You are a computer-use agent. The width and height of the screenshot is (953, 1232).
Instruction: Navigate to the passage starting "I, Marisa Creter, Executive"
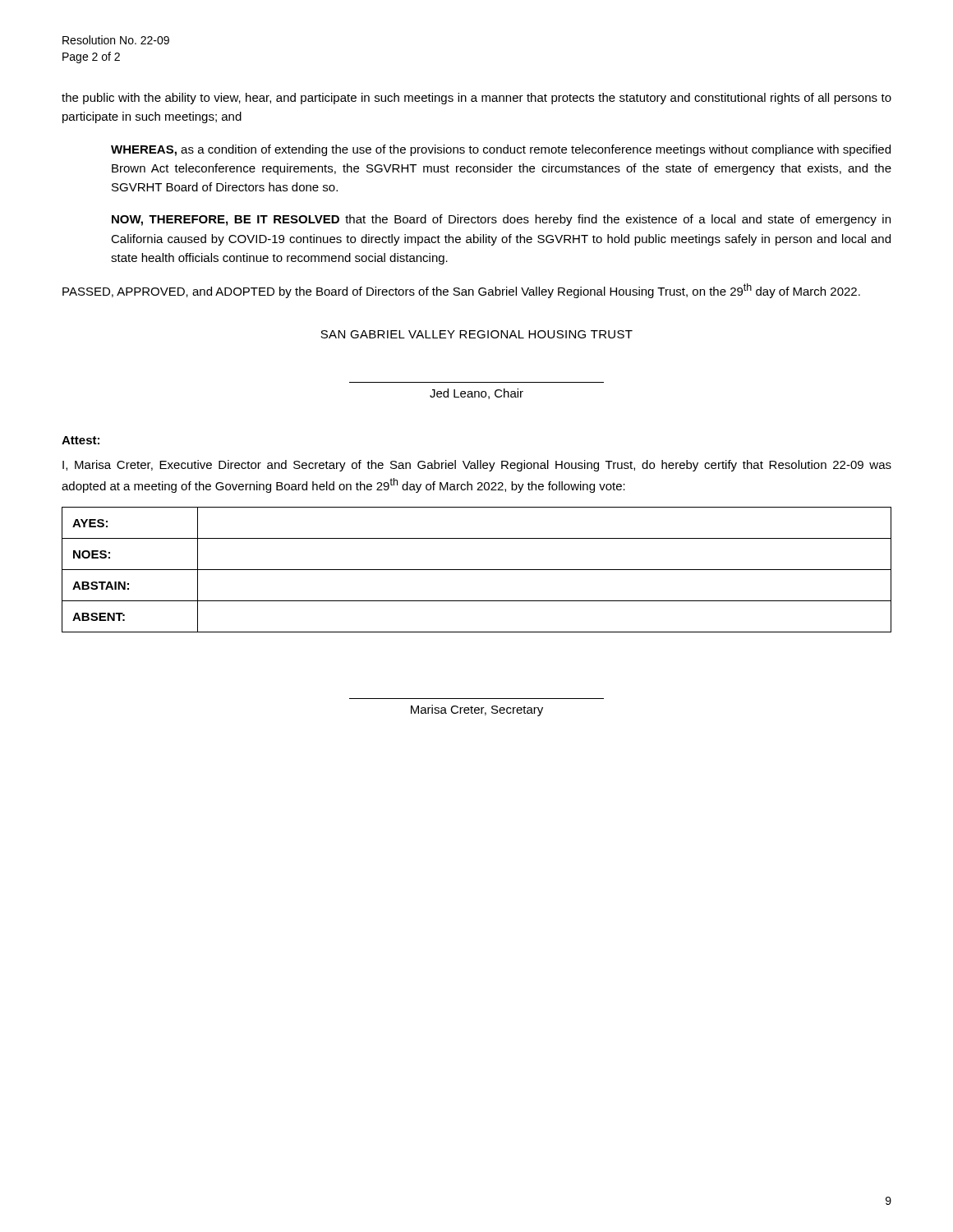pos(476,475)
